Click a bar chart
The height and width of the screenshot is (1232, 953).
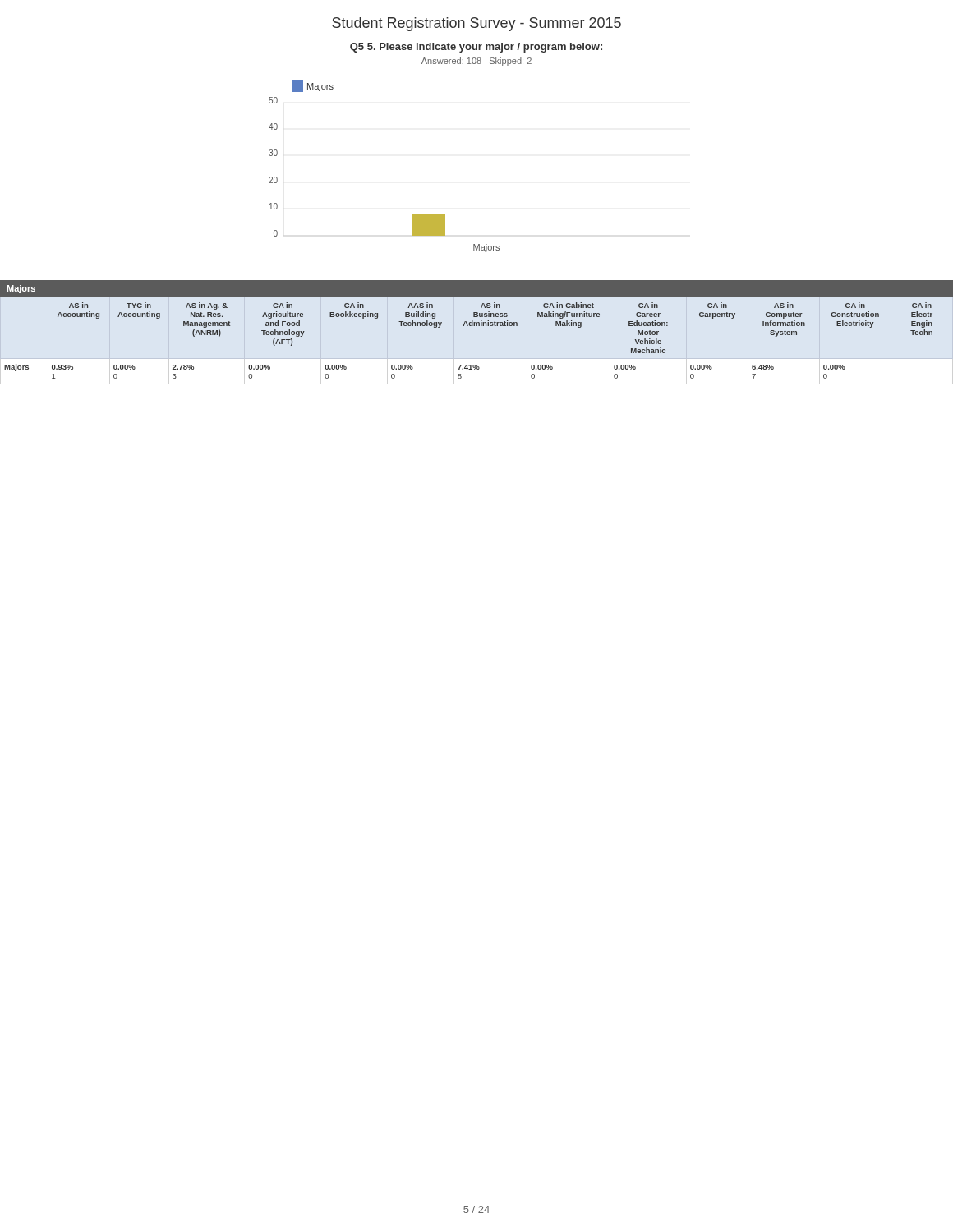pyautogui.click(x=476, y=170)
